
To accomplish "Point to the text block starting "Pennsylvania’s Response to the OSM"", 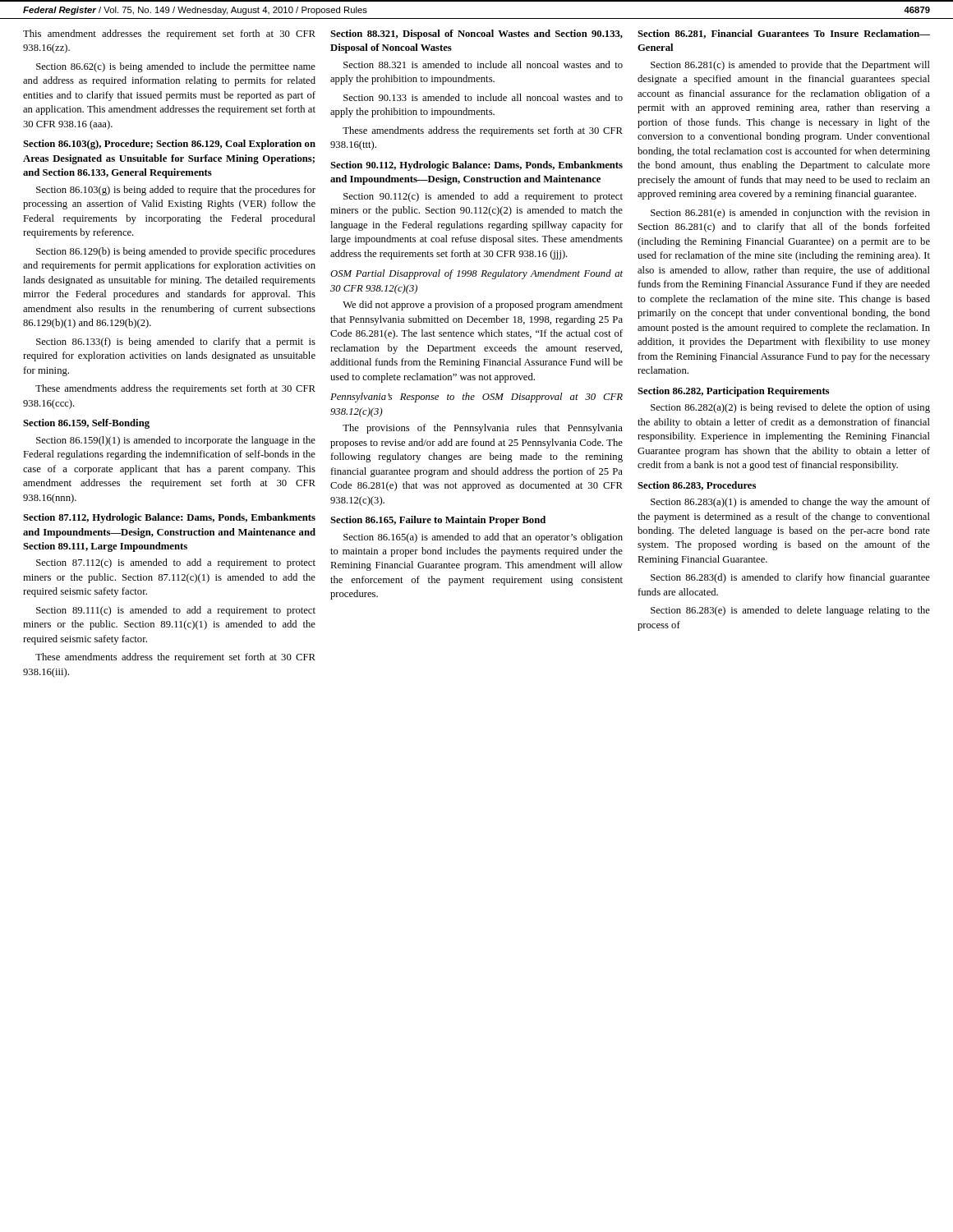I will [476, 404].
